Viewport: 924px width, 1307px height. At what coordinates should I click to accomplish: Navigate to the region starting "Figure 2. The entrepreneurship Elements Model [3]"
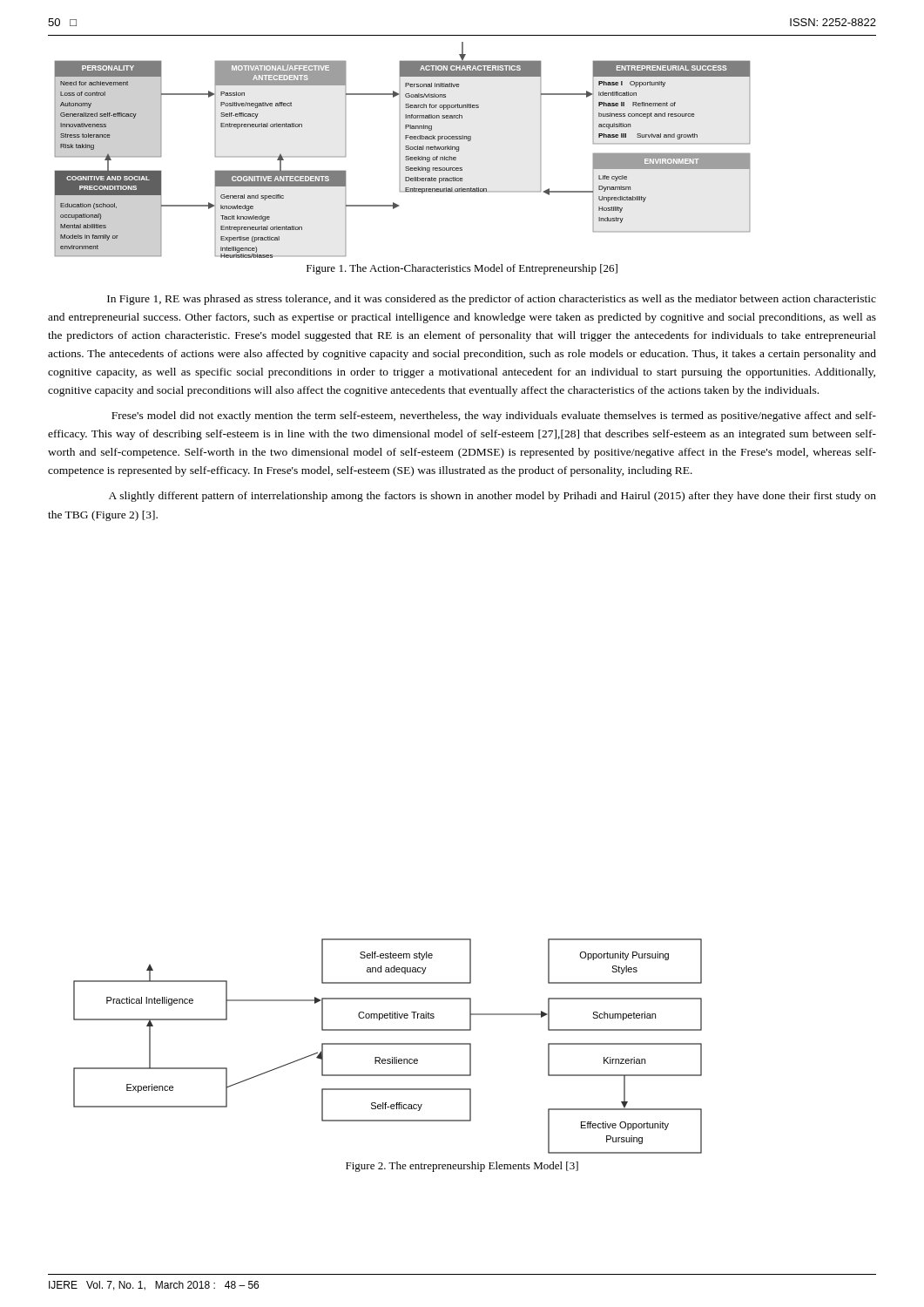coord(462,1165)
